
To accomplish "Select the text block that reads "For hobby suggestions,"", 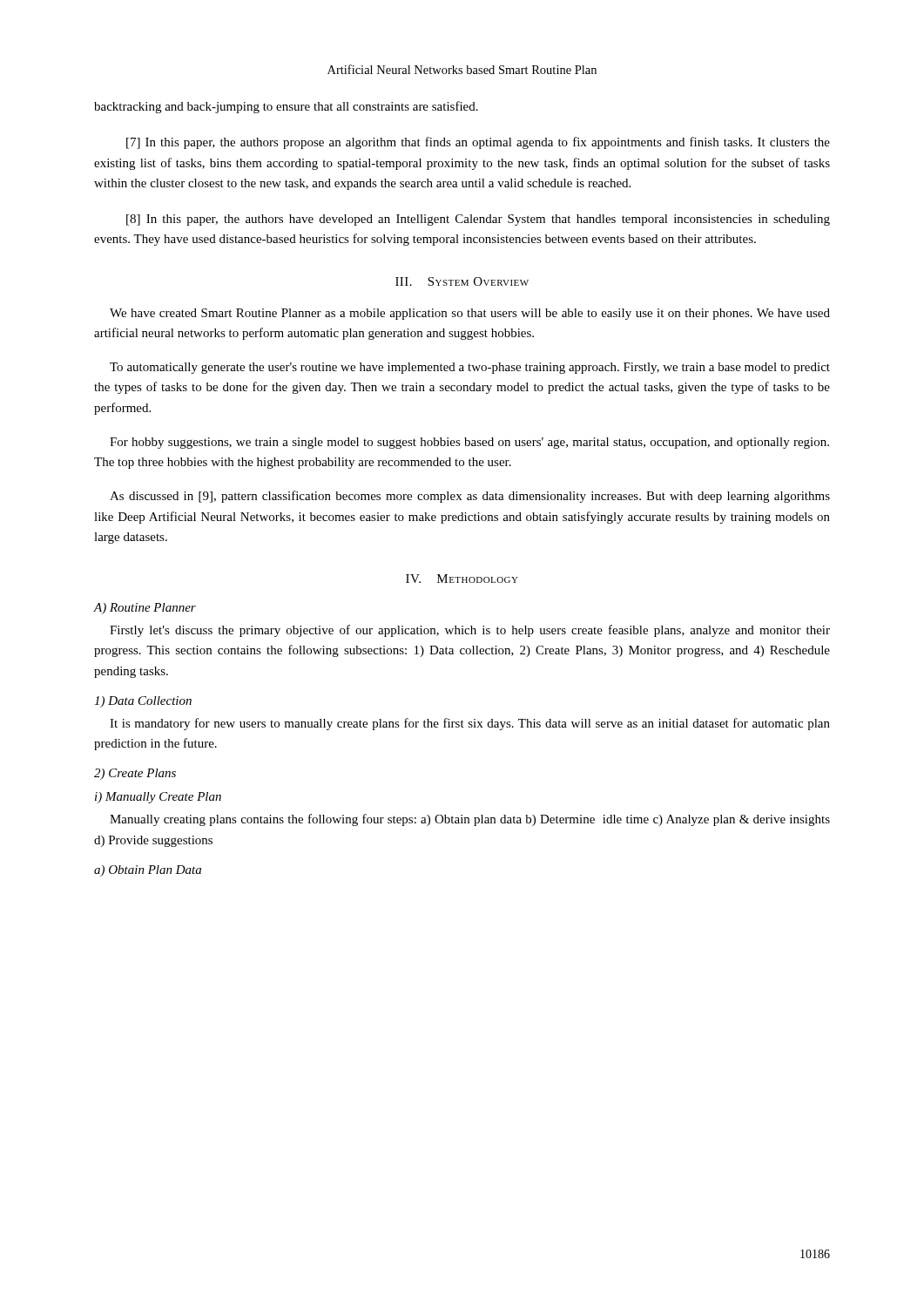I will [462, 452].
